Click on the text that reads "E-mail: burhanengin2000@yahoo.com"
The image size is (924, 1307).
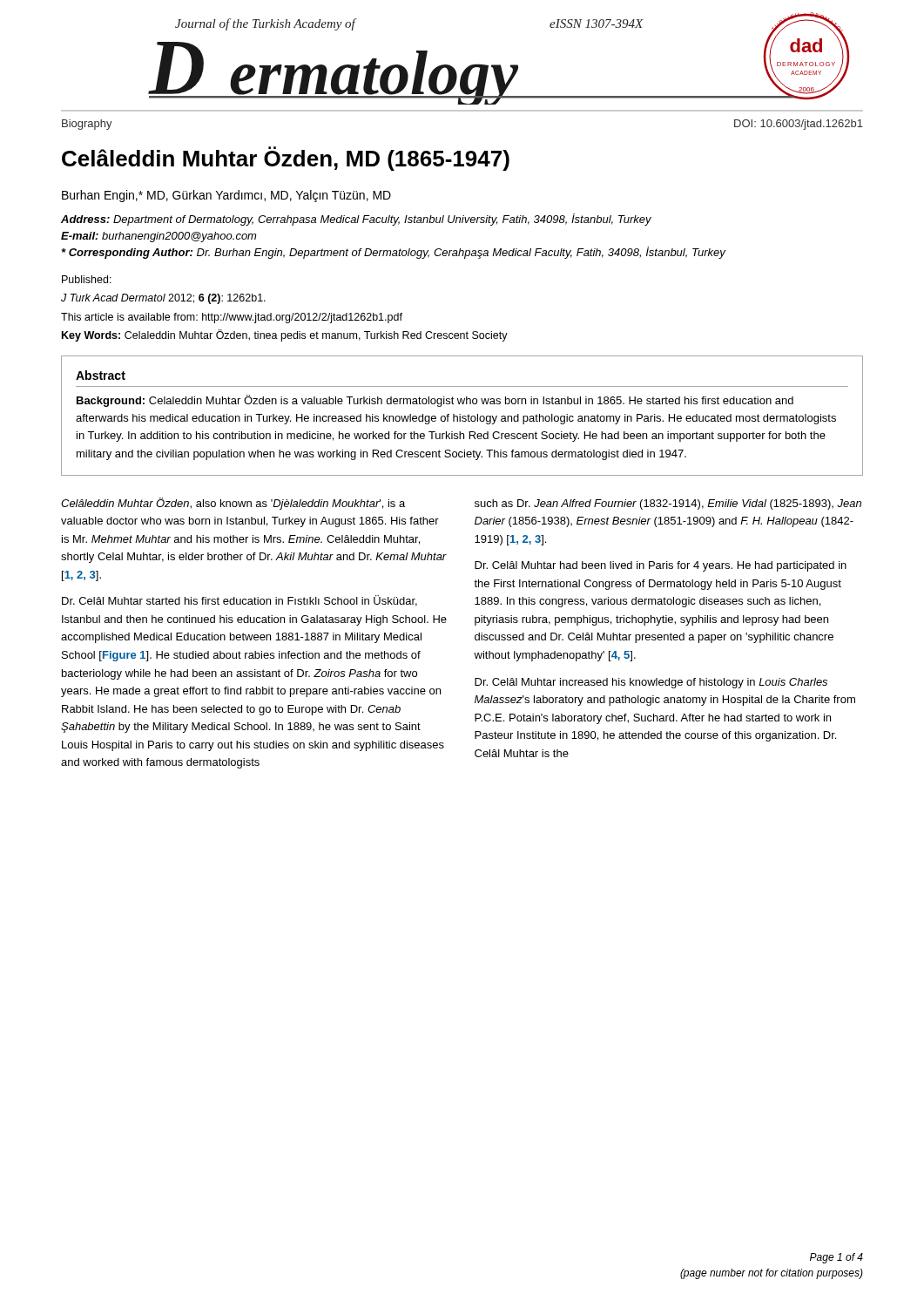pos(159,236)
